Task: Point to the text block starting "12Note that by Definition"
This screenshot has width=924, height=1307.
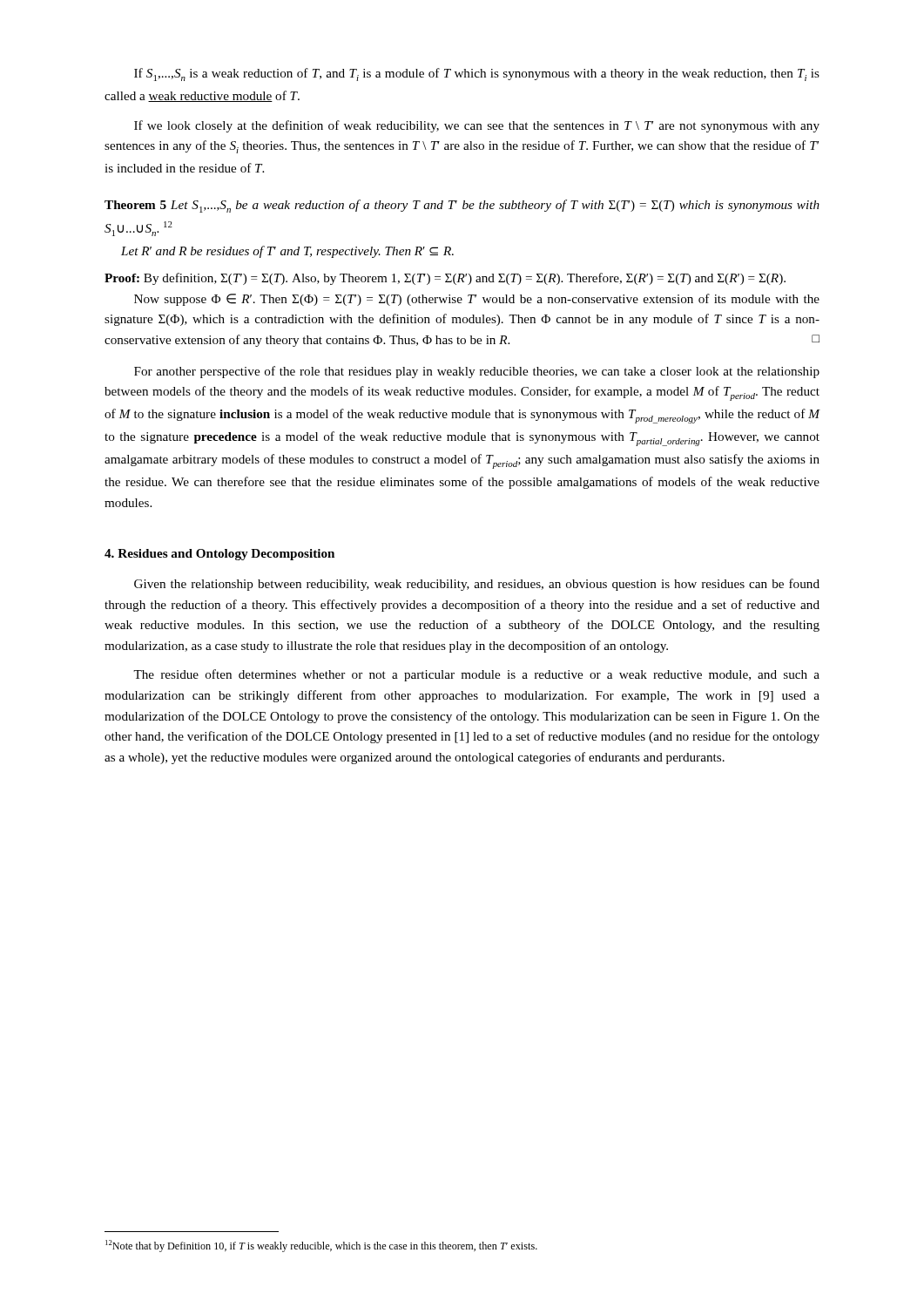Action: (462, 1246)
